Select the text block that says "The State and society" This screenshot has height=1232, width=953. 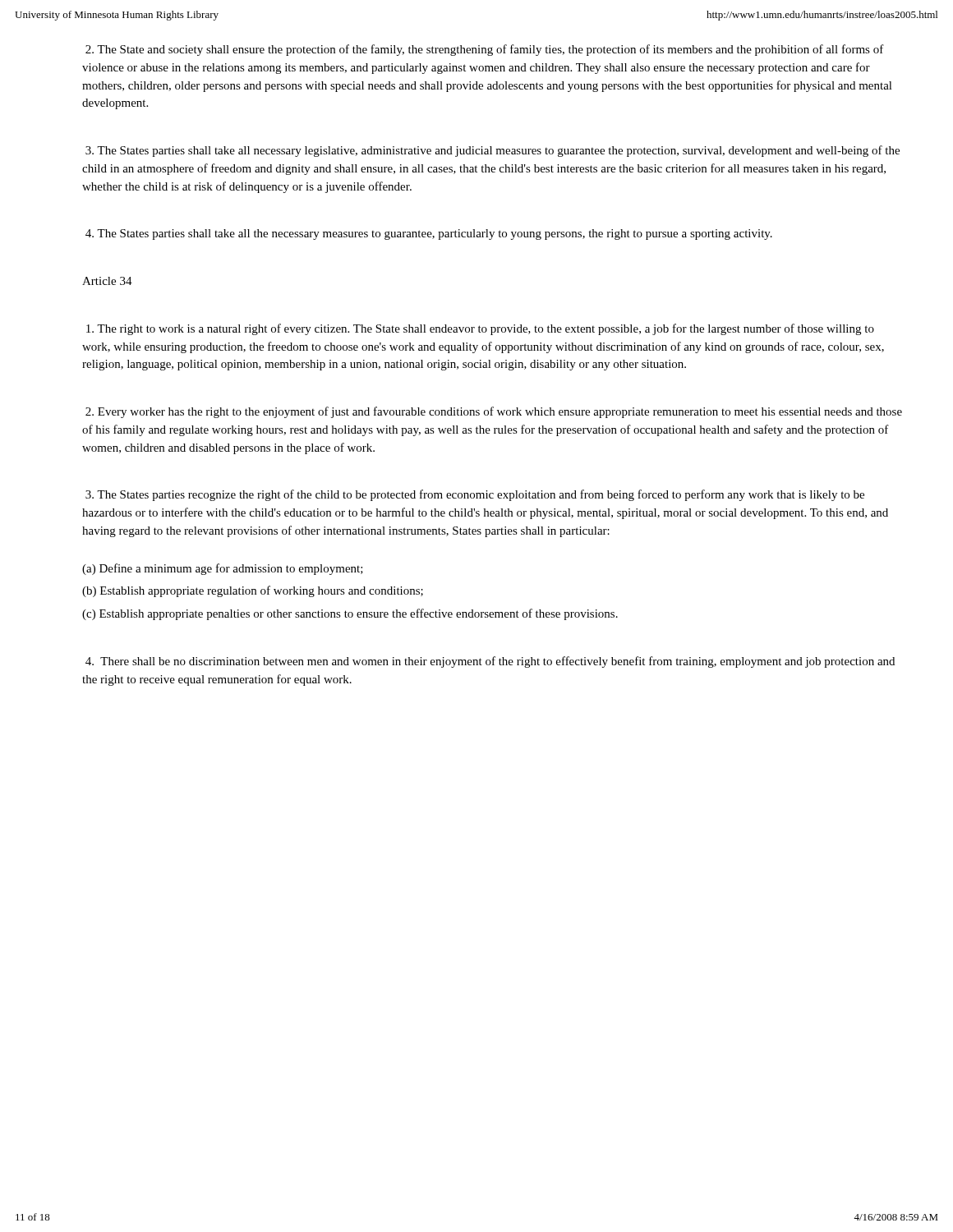493,77
